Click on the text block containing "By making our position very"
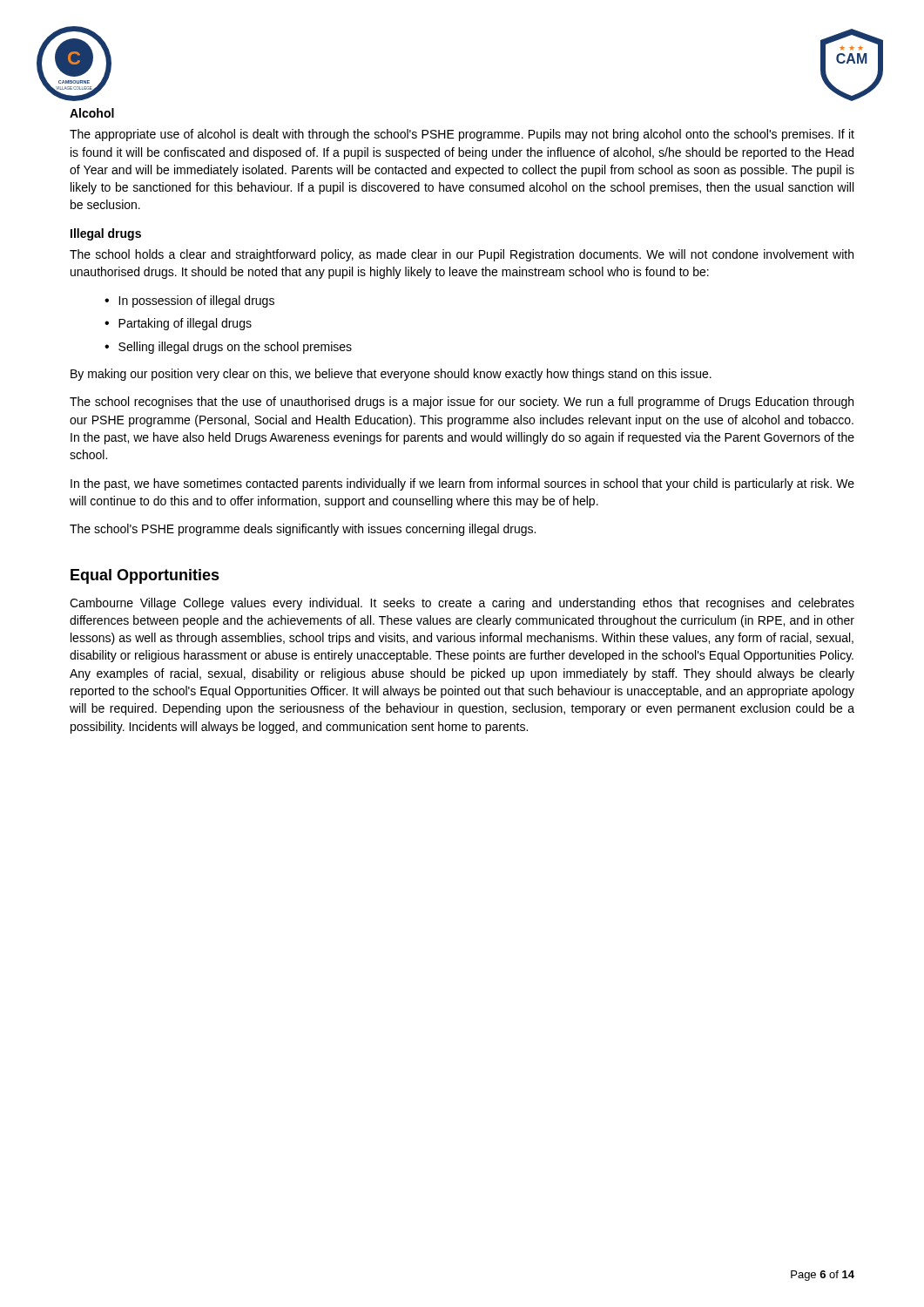This screenshot has height=1307, width=924. [x=391, y=374]
